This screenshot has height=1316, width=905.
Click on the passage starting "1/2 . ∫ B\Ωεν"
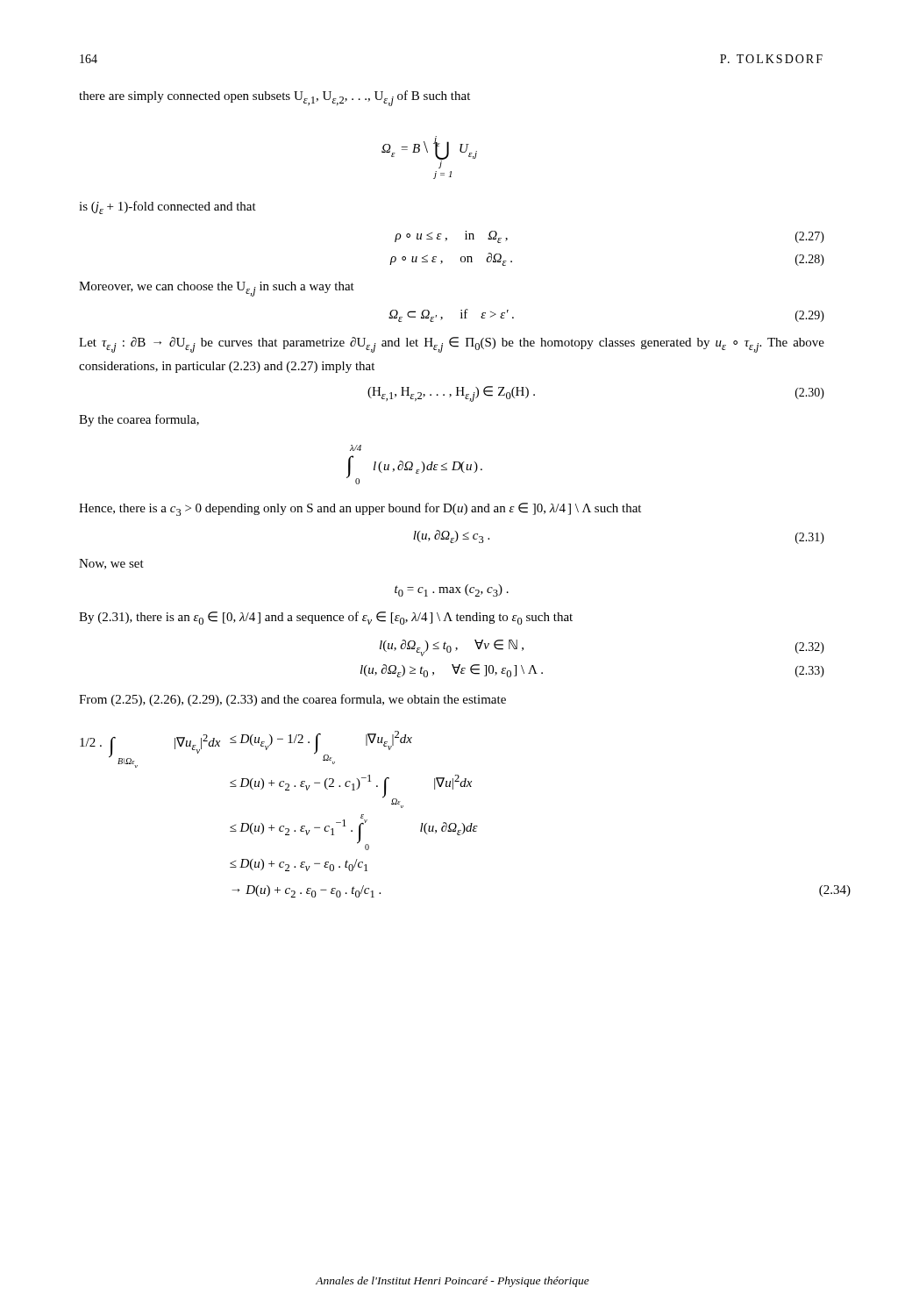tap(452, 811)
